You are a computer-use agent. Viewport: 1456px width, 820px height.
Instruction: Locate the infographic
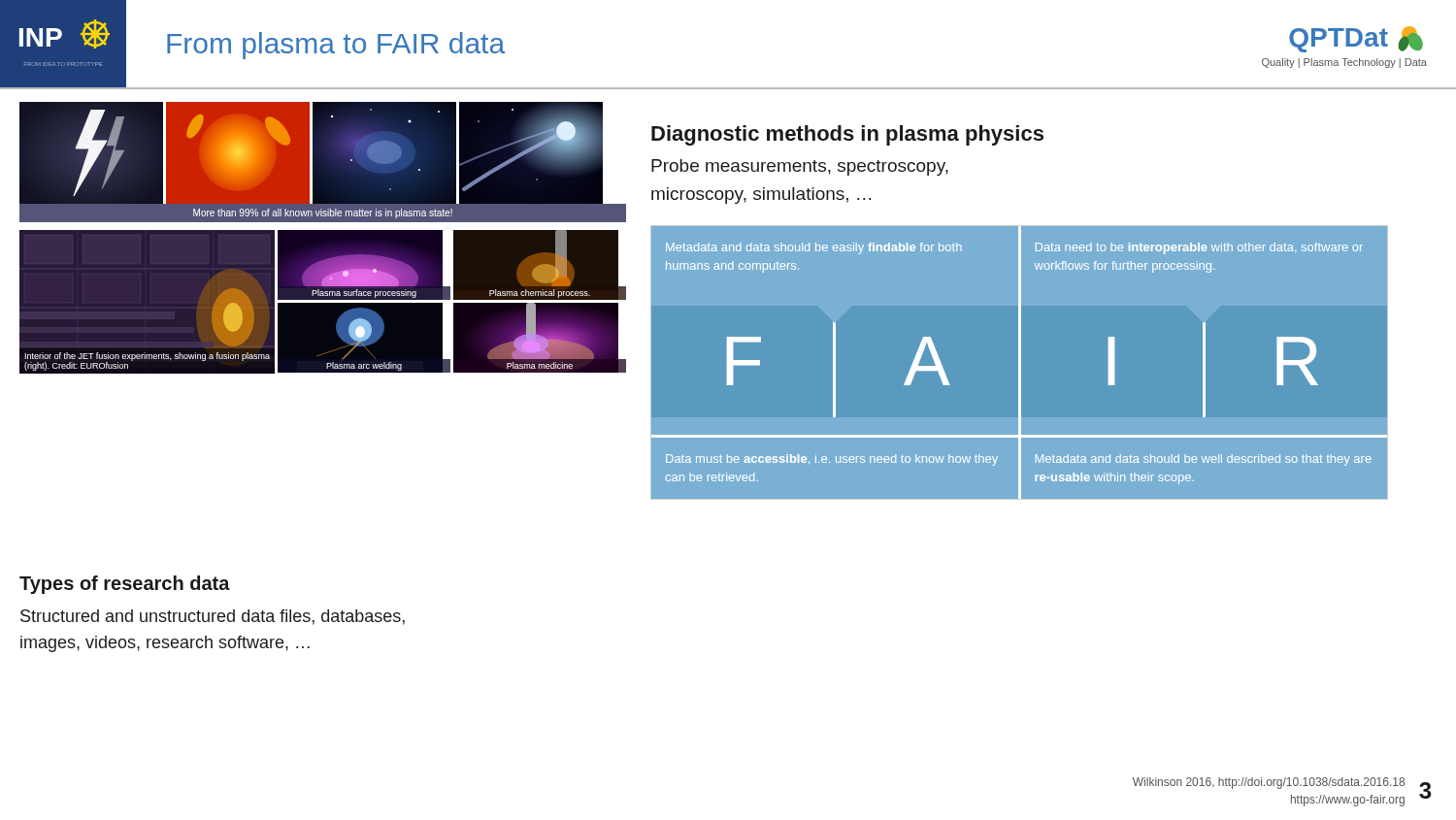[1019, 363]
